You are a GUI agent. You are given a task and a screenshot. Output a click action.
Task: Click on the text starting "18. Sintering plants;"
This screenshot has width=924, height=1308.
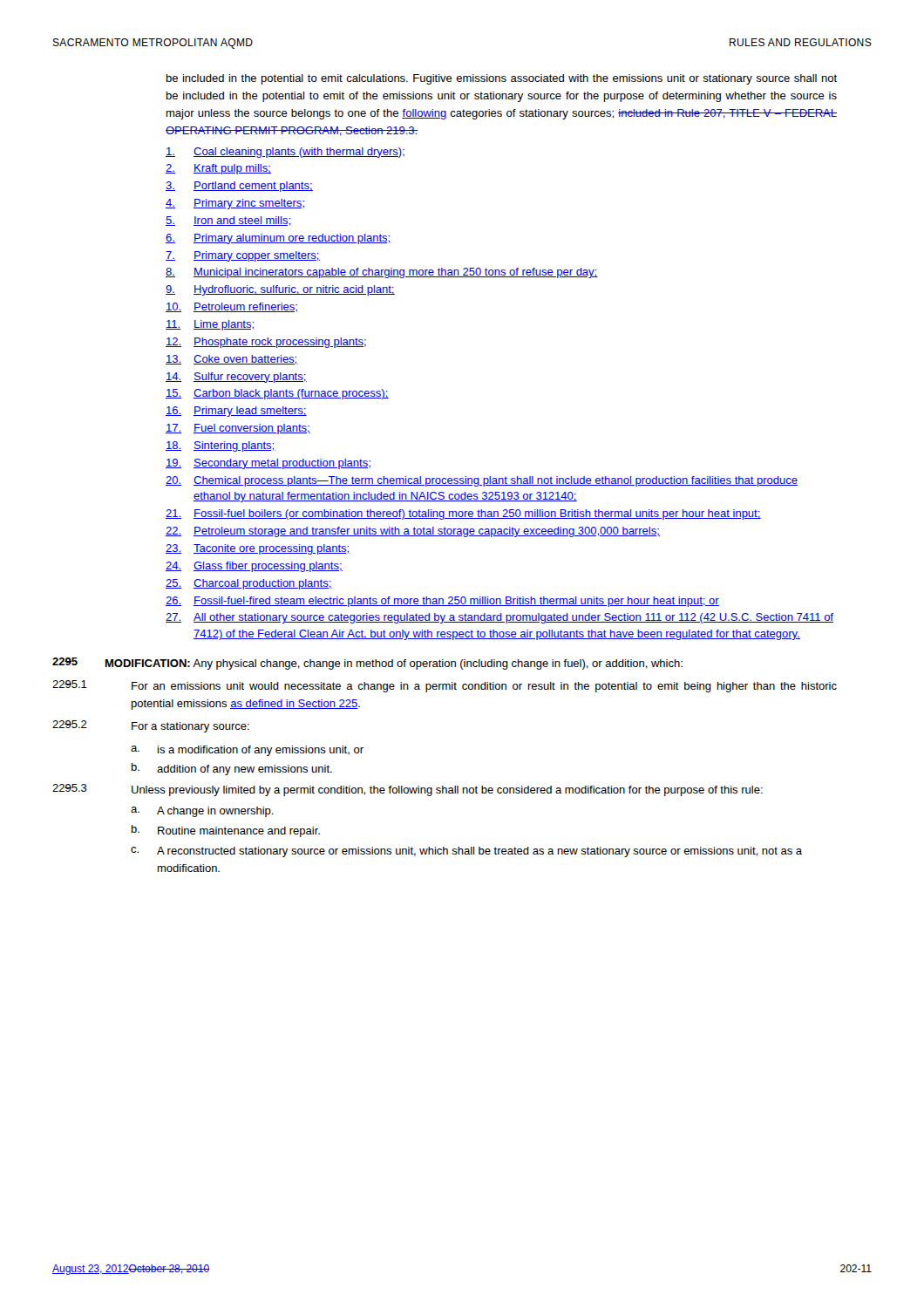pyautogui.click(x=221, y=446)
